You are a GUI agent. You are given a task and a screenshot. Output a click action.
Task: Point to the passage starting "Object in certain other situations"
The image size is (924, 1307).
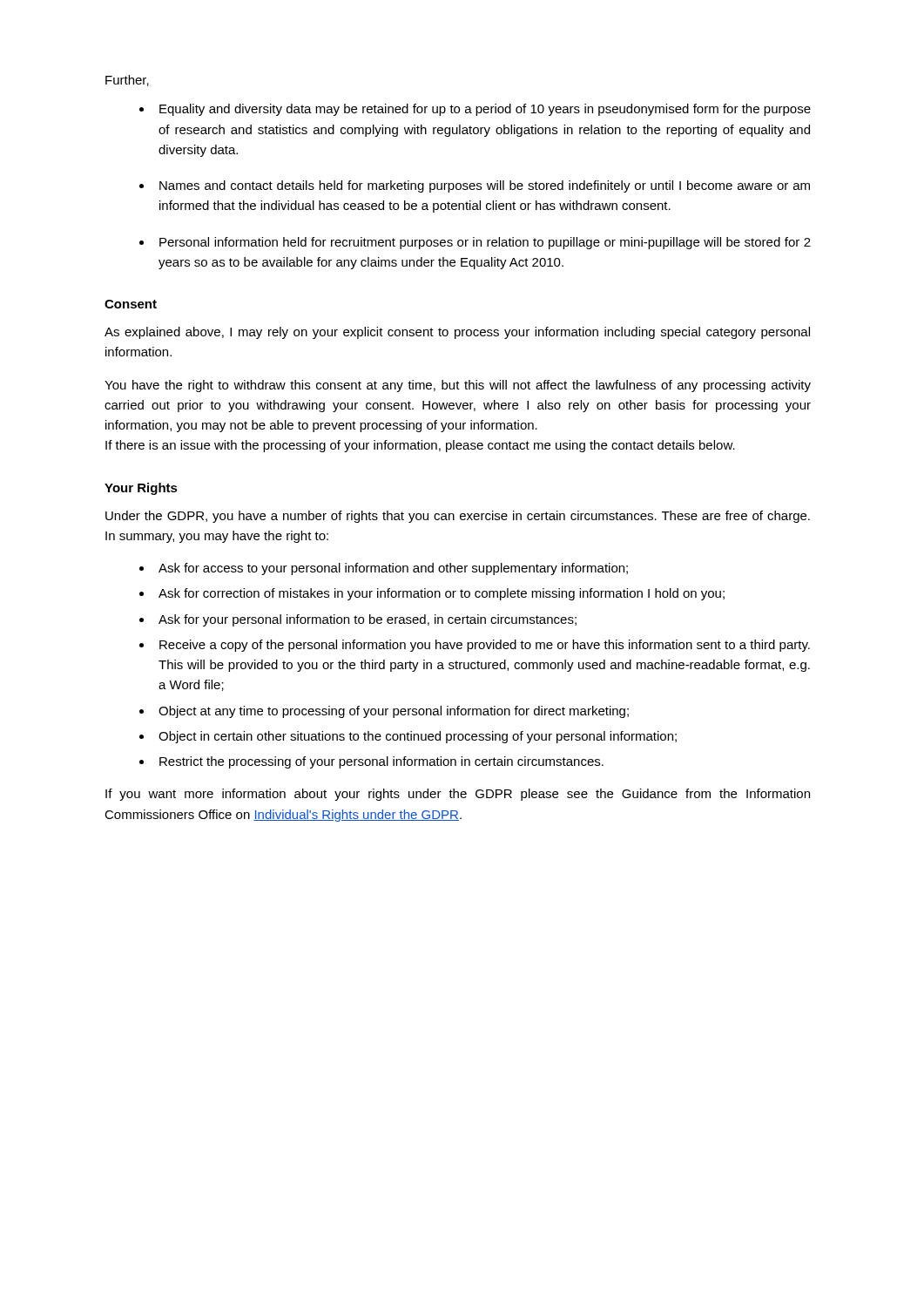point(418,736)
